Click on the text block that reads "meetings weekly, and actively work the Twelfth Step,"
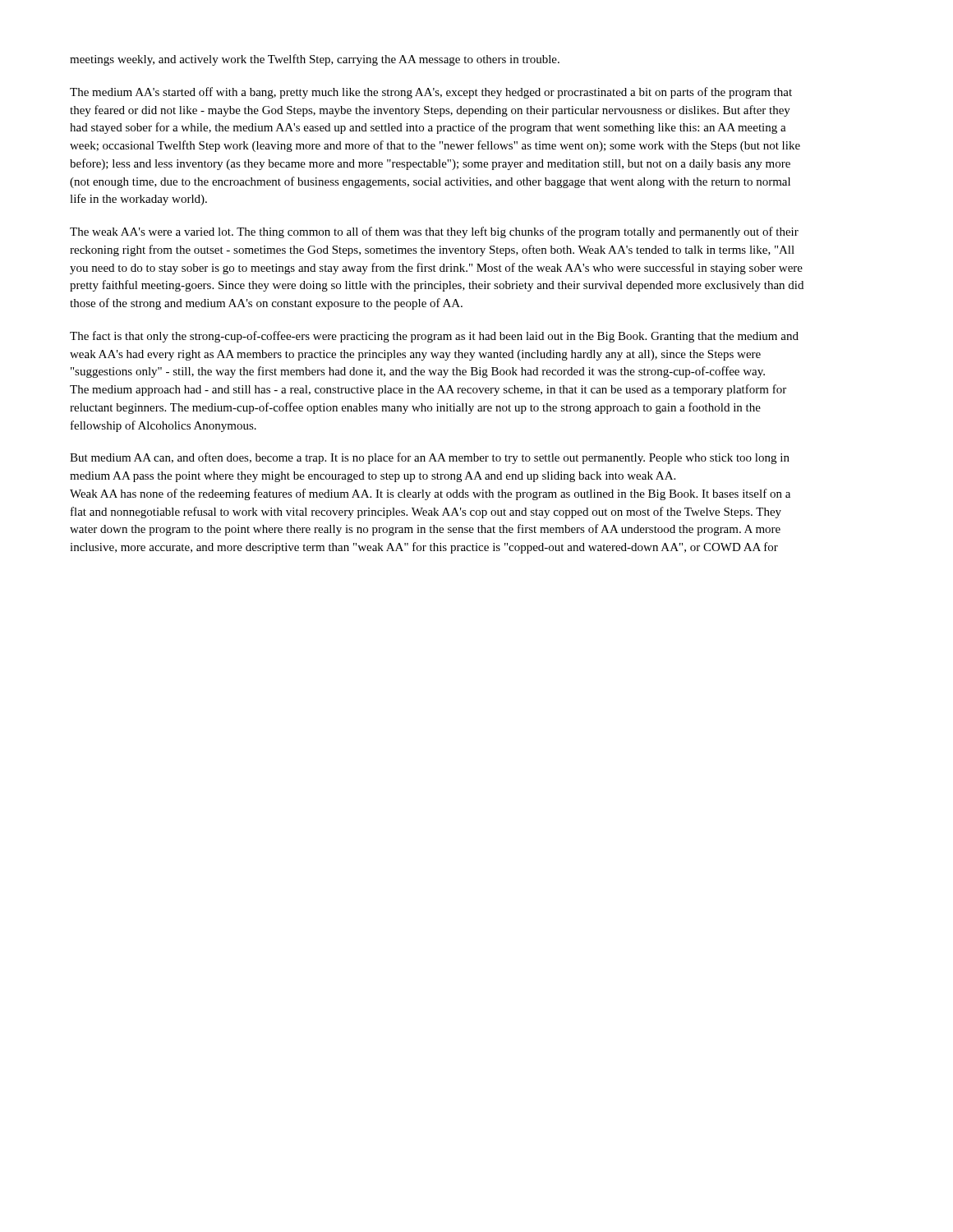953x1232 pixels. [x=315, y=59]
